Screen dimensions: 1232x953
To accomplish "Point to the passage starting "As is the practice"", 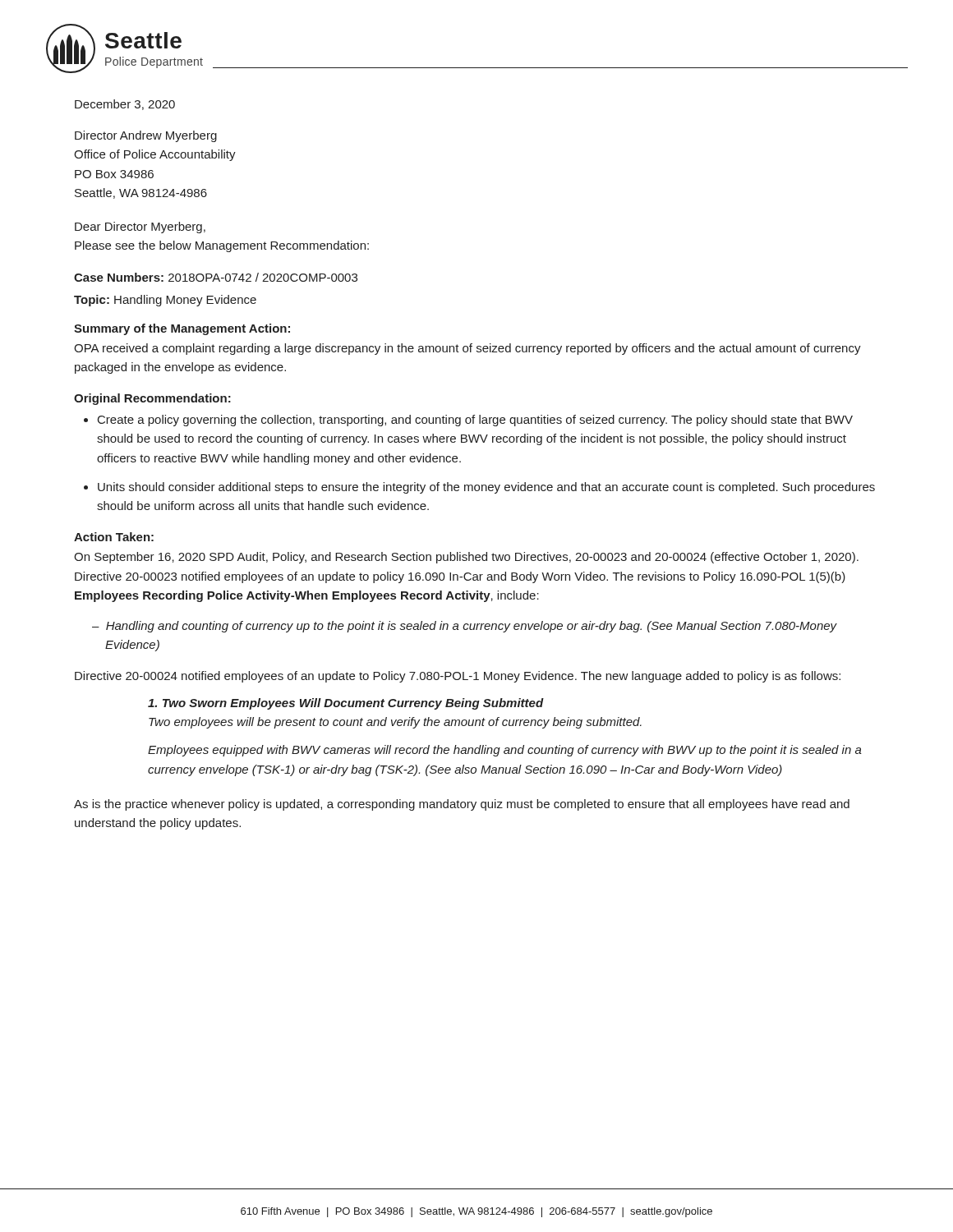I will (462, 813).
